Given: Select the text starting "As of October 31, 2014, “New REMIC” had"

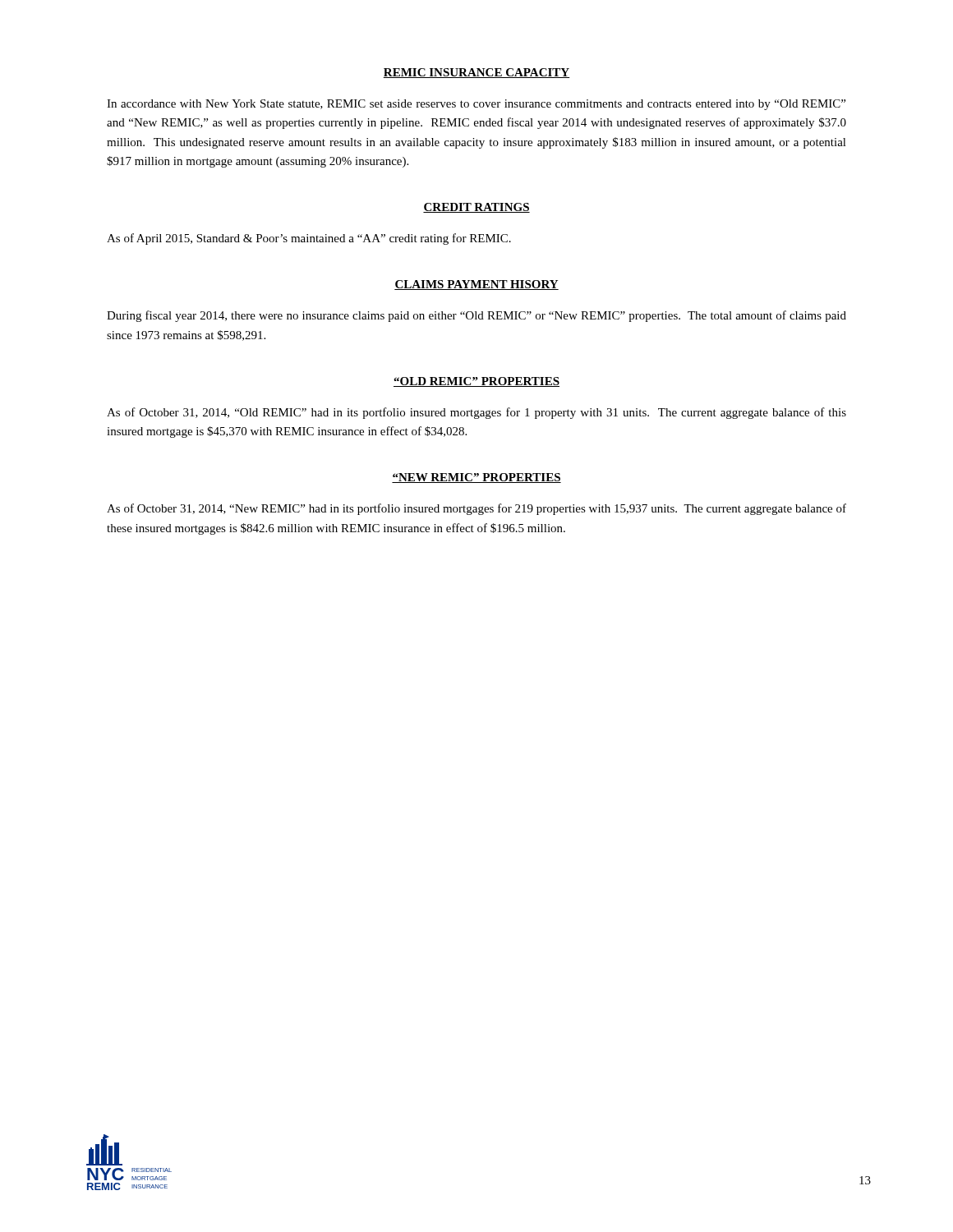Looking at the screenshot, I should click(476, 518).
